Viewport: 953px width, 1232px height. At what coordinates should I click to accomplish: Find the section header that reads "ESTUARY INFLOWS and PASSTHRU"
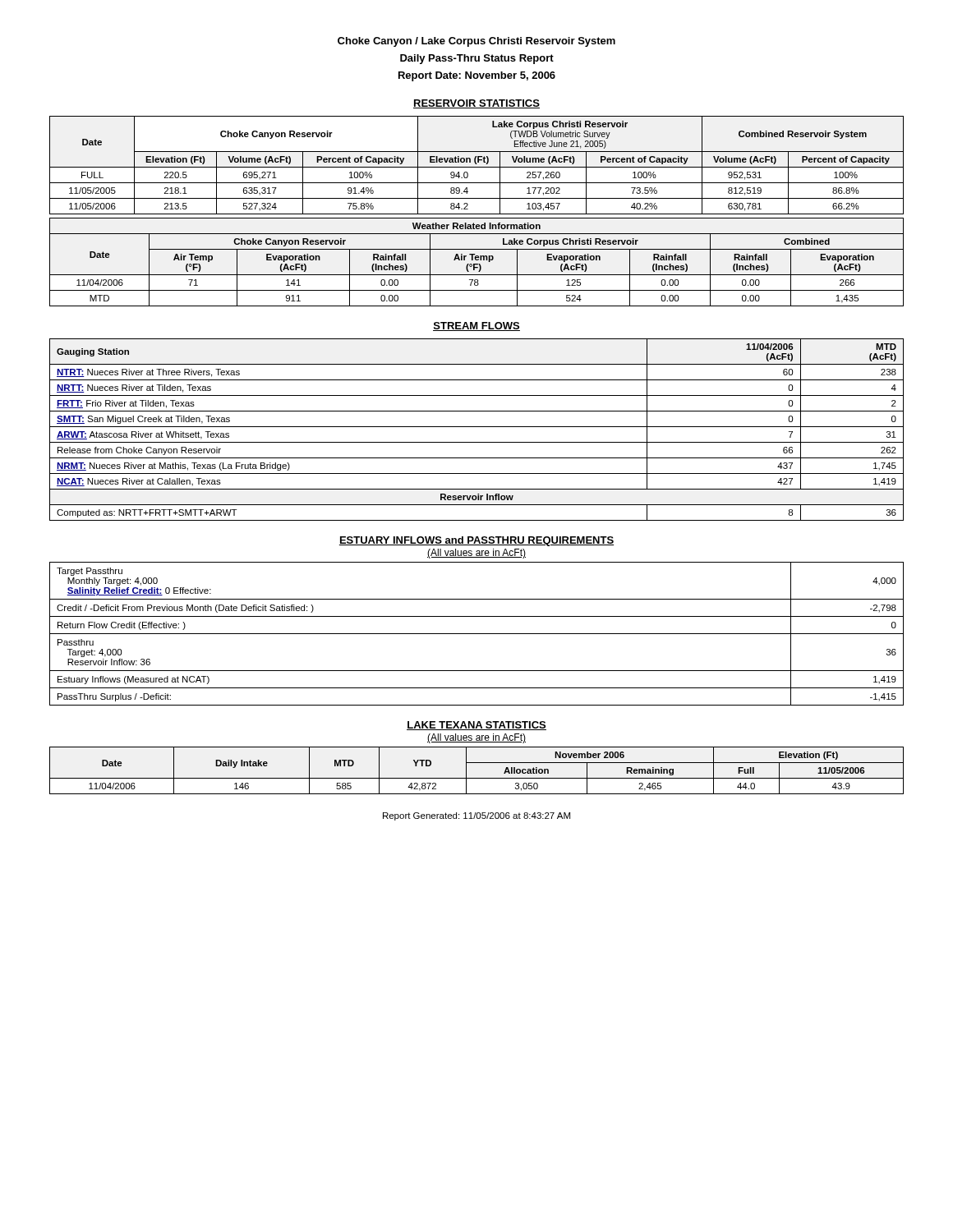(476, 547)
